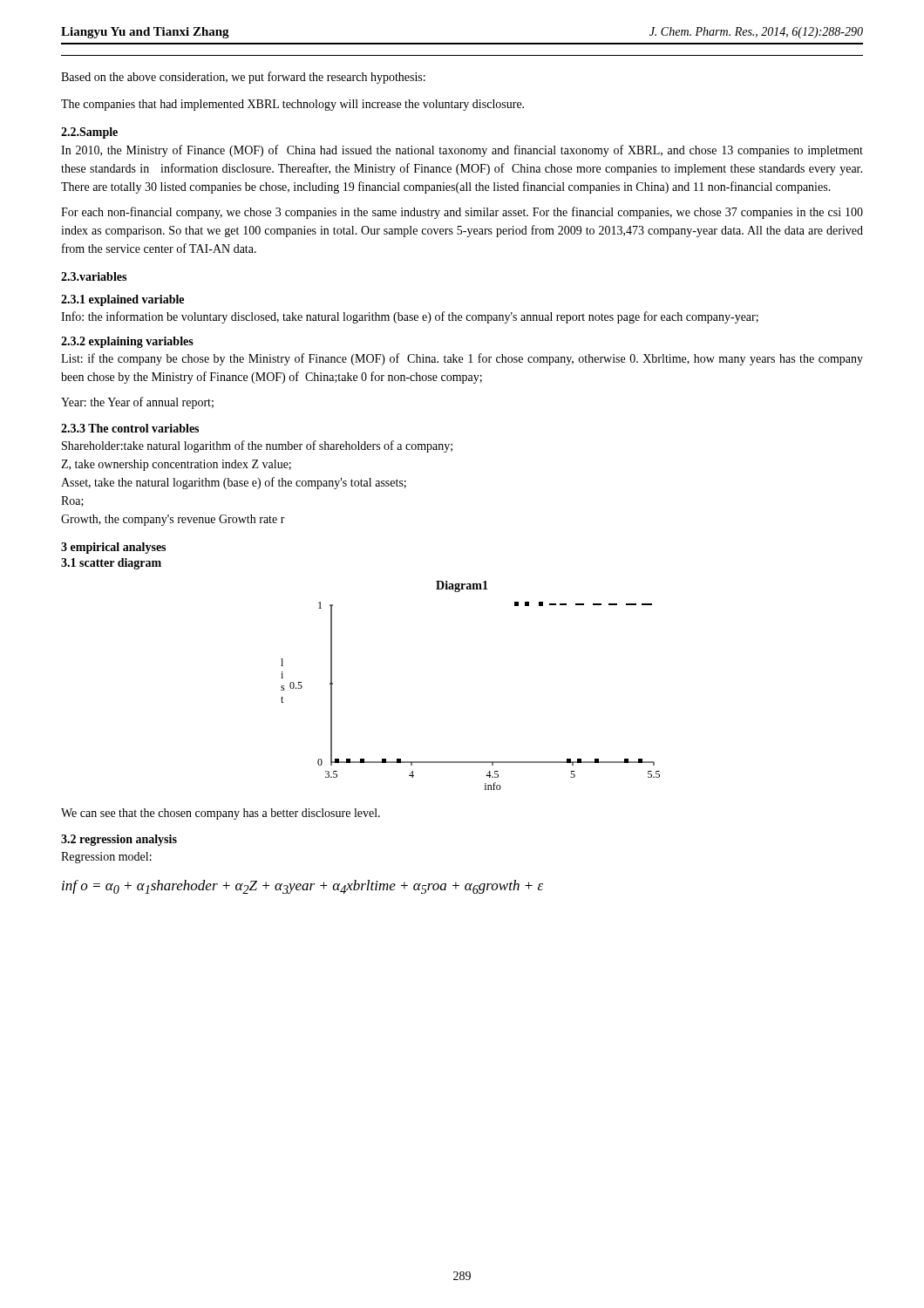Where is the passage that starts "For each non-financial company, we chose 3 companies"?
Image resolution: width=924 pixels, height=1308 pixels.
462,231
